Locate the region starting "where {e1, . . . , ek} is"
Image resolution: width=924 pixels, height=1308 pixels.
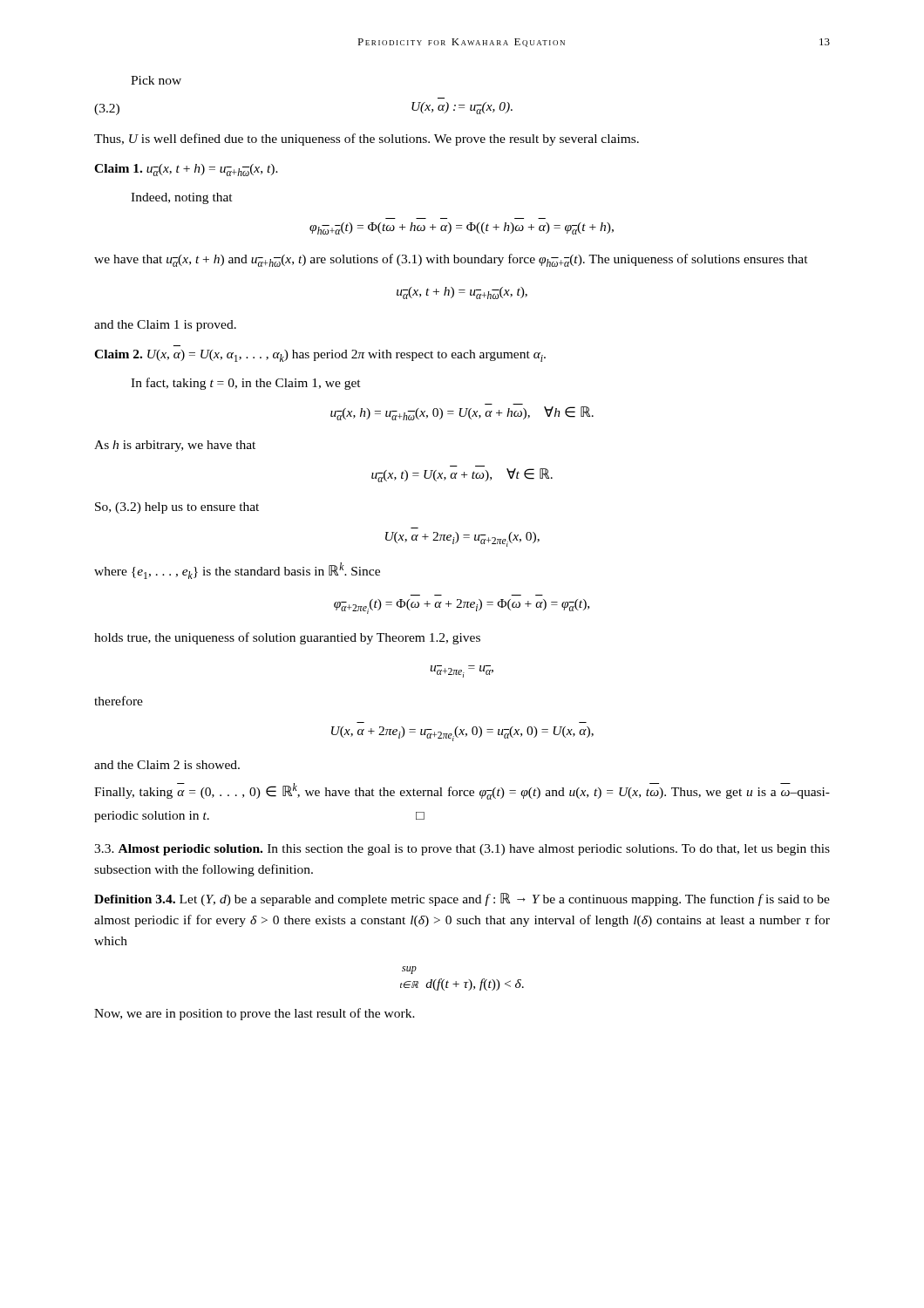237,572
